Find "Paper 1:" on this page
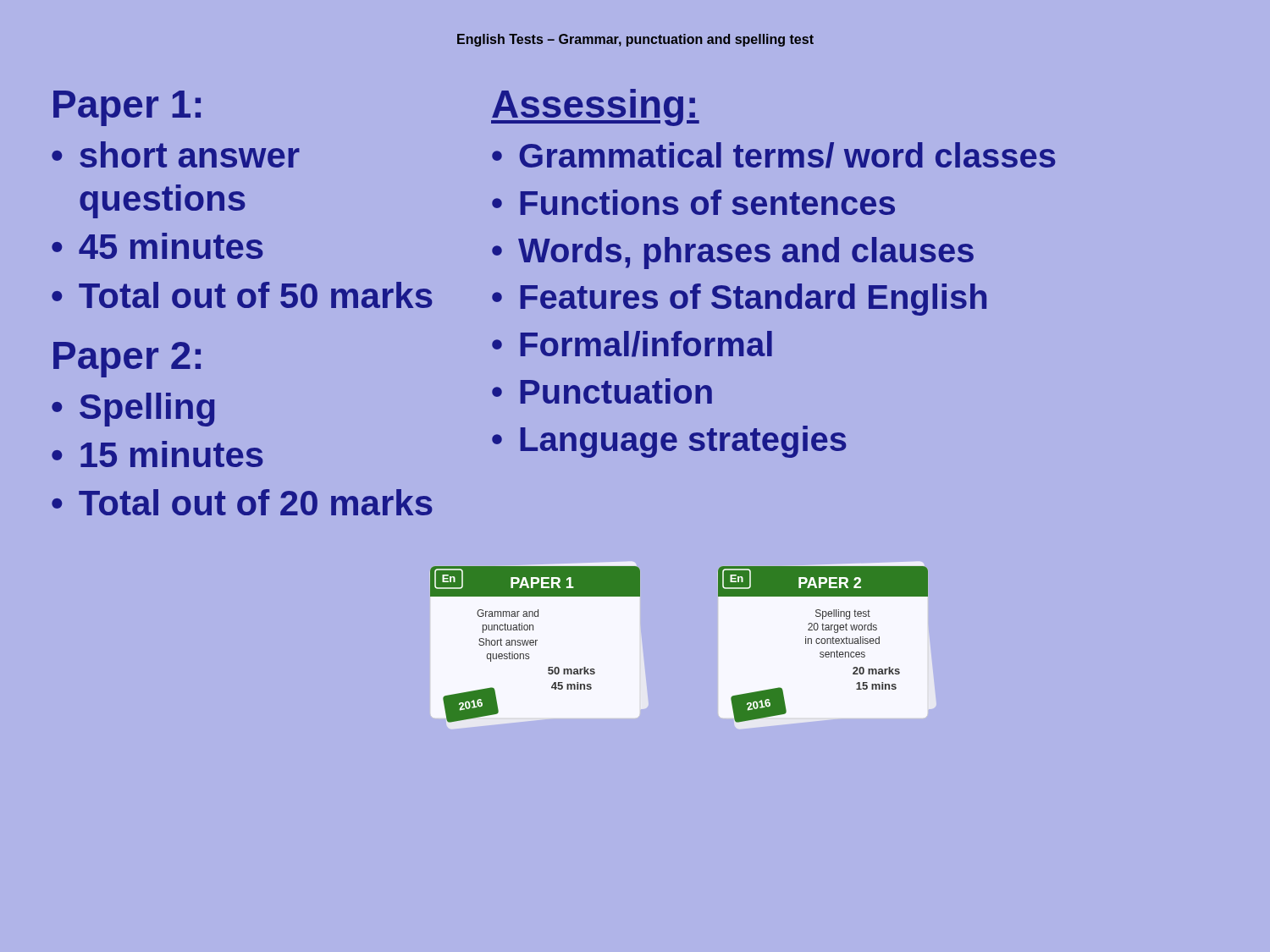 [128, 104]
